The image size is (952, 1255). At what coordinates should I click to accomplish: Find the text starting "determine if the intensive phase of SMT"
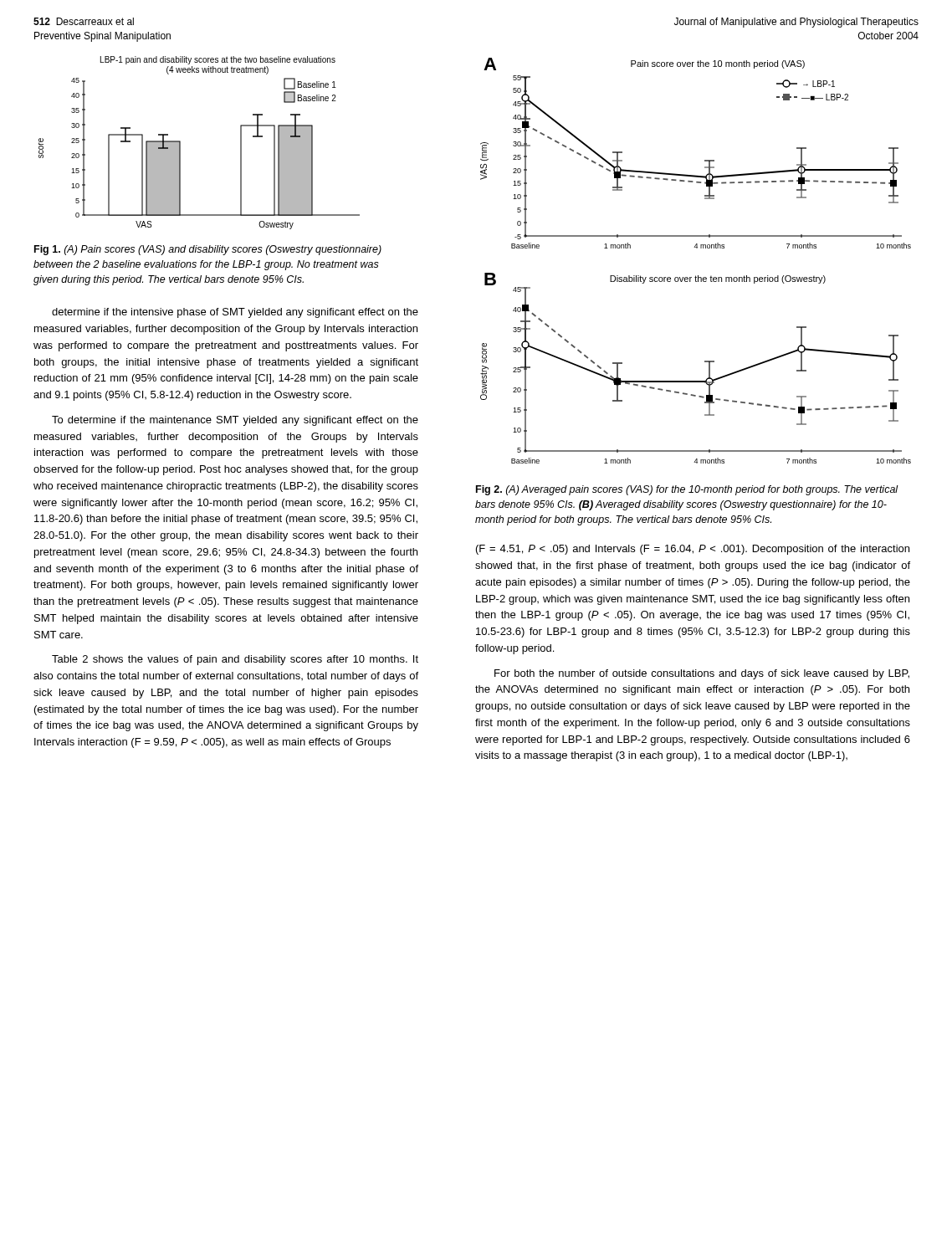click(226, 527)
